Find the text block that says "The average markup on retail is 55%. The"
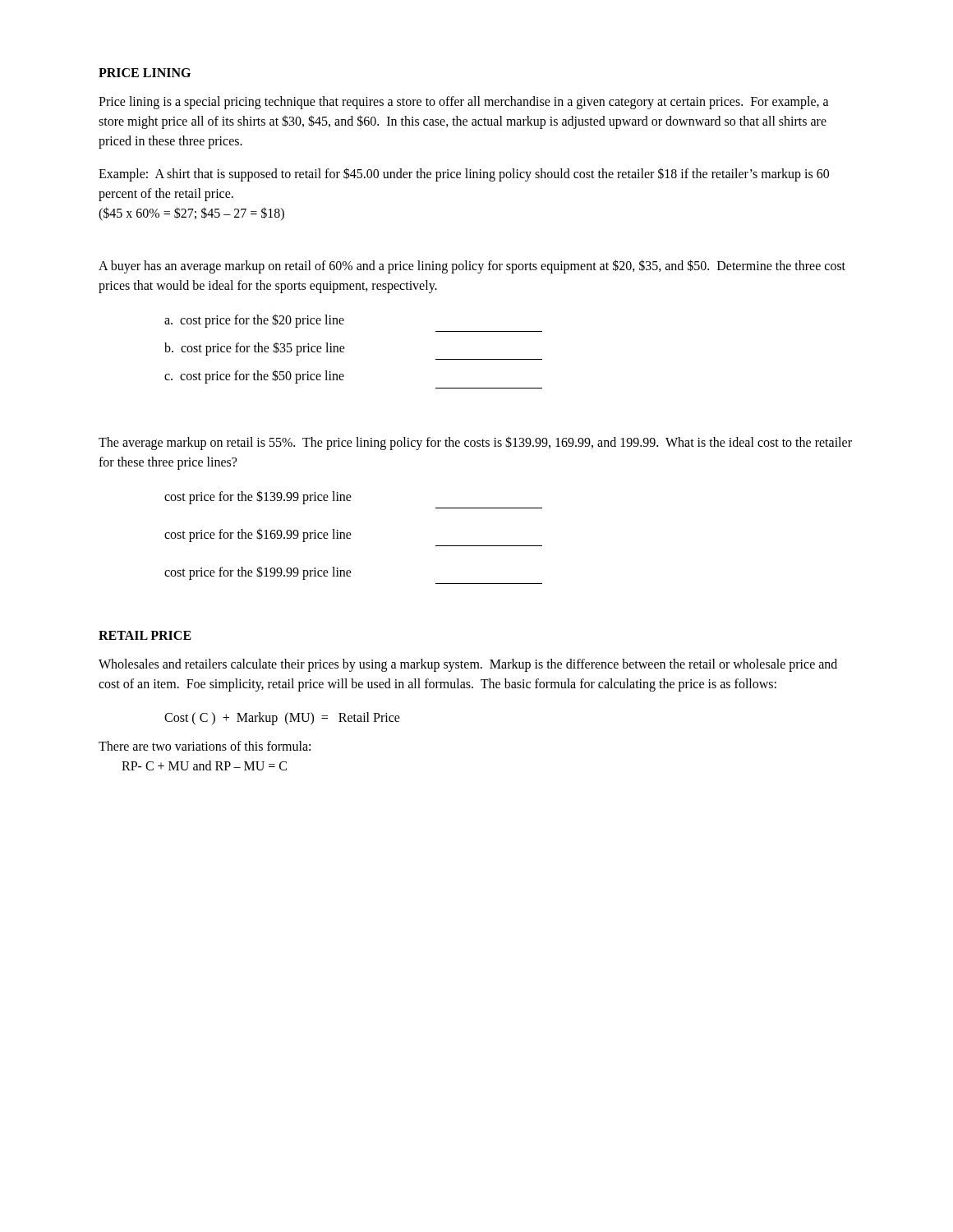This screenshot has height=1232, width=953. coord(475,452)
